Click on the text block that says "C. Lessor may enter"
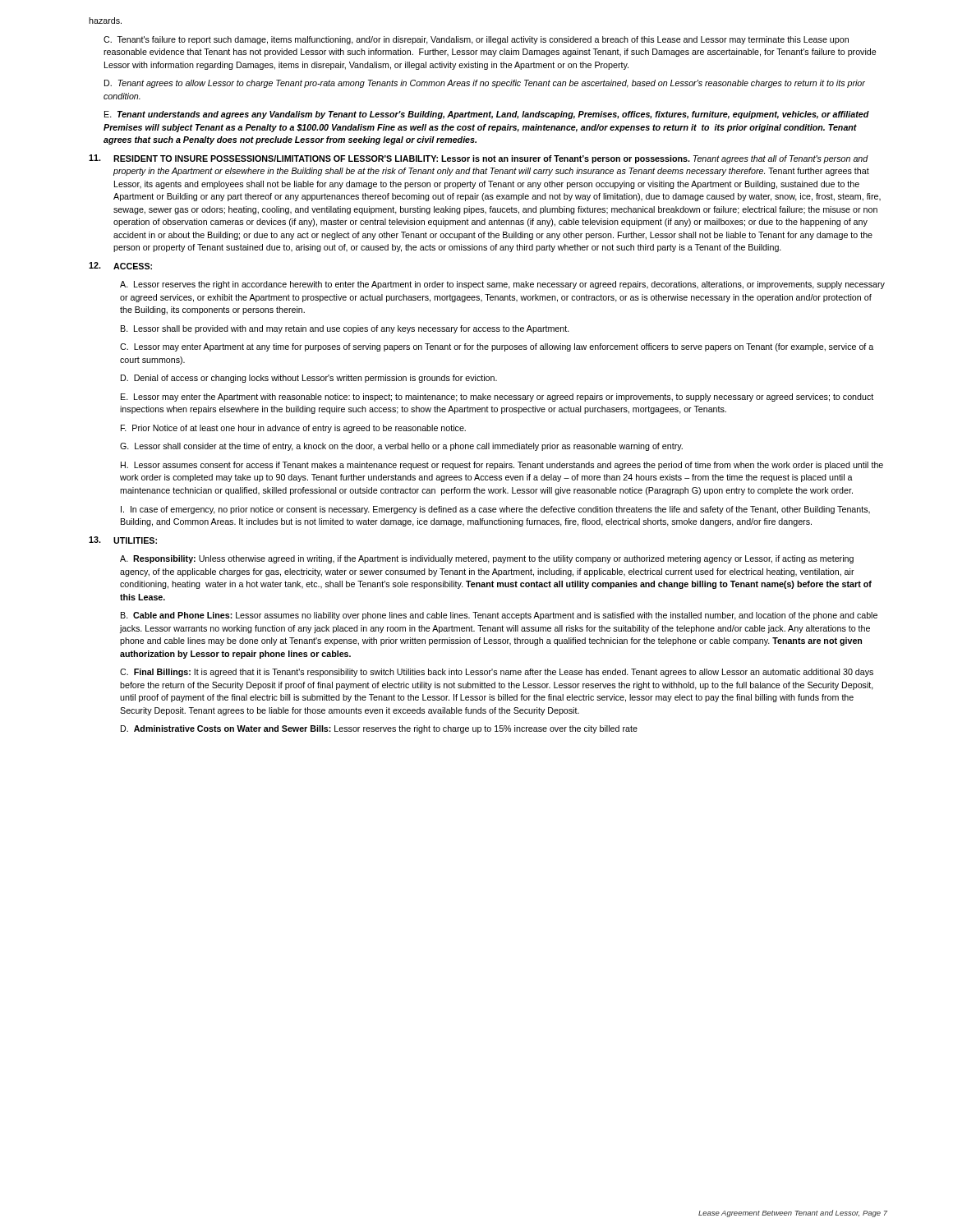The height and width of the screenshot is (1232, 953). tap(497, 353)
